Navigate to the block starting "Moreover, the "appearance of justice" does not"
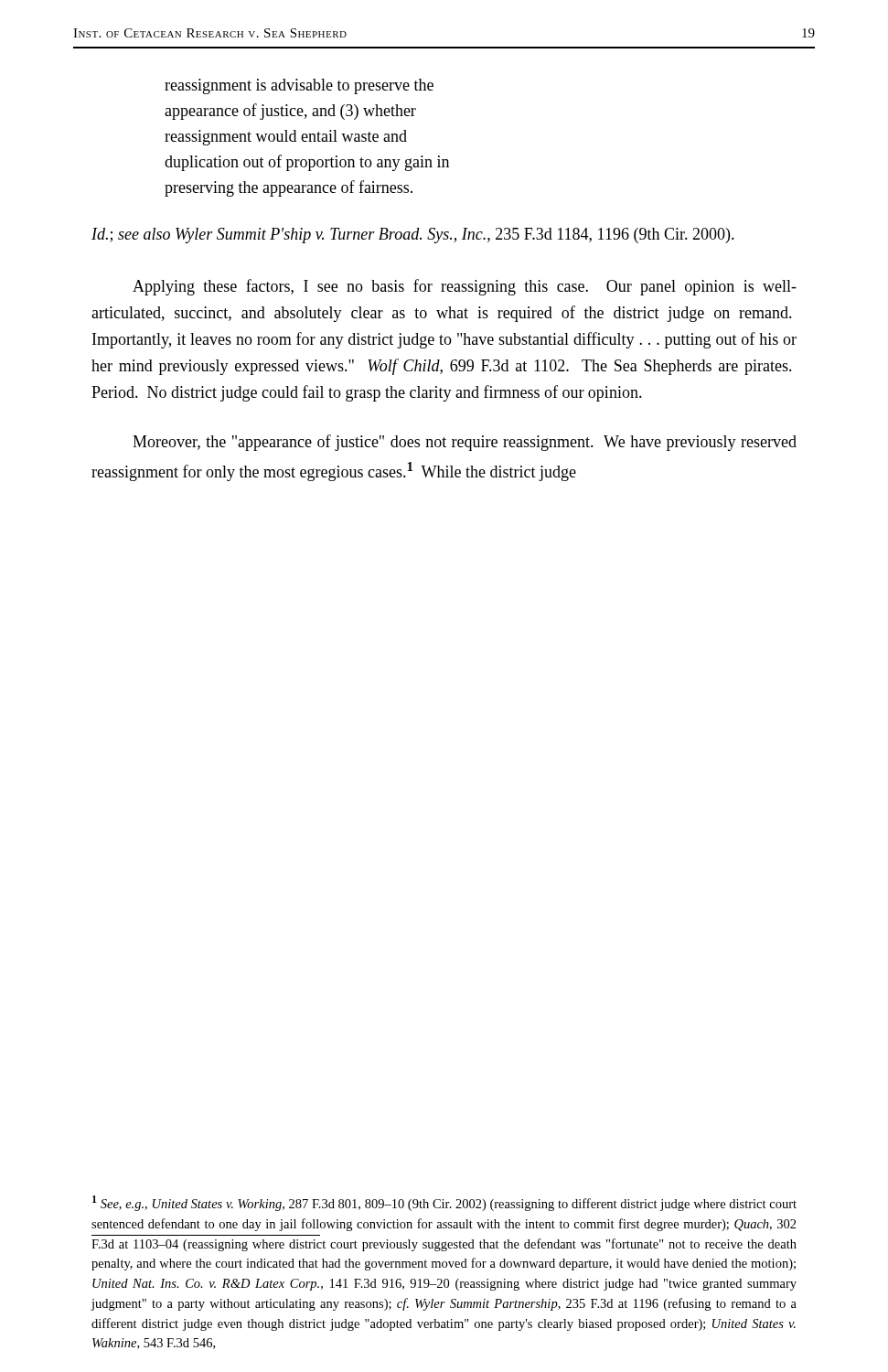The height and width of the screenshot is (1372, 888). pos(444,457)
